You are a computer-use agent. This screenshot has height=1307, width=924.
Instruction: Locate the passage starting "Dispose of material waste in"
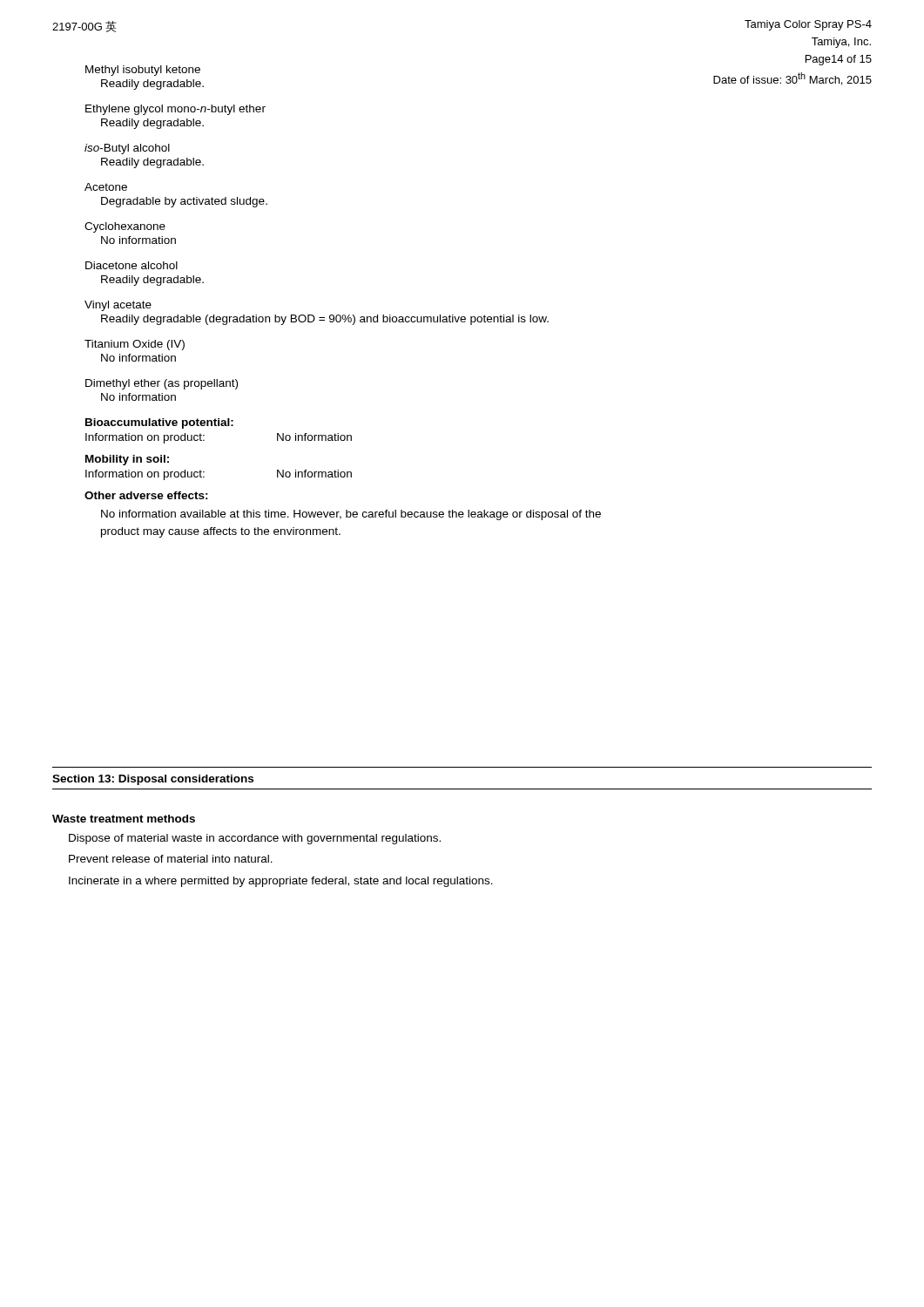tap(255, 838)
